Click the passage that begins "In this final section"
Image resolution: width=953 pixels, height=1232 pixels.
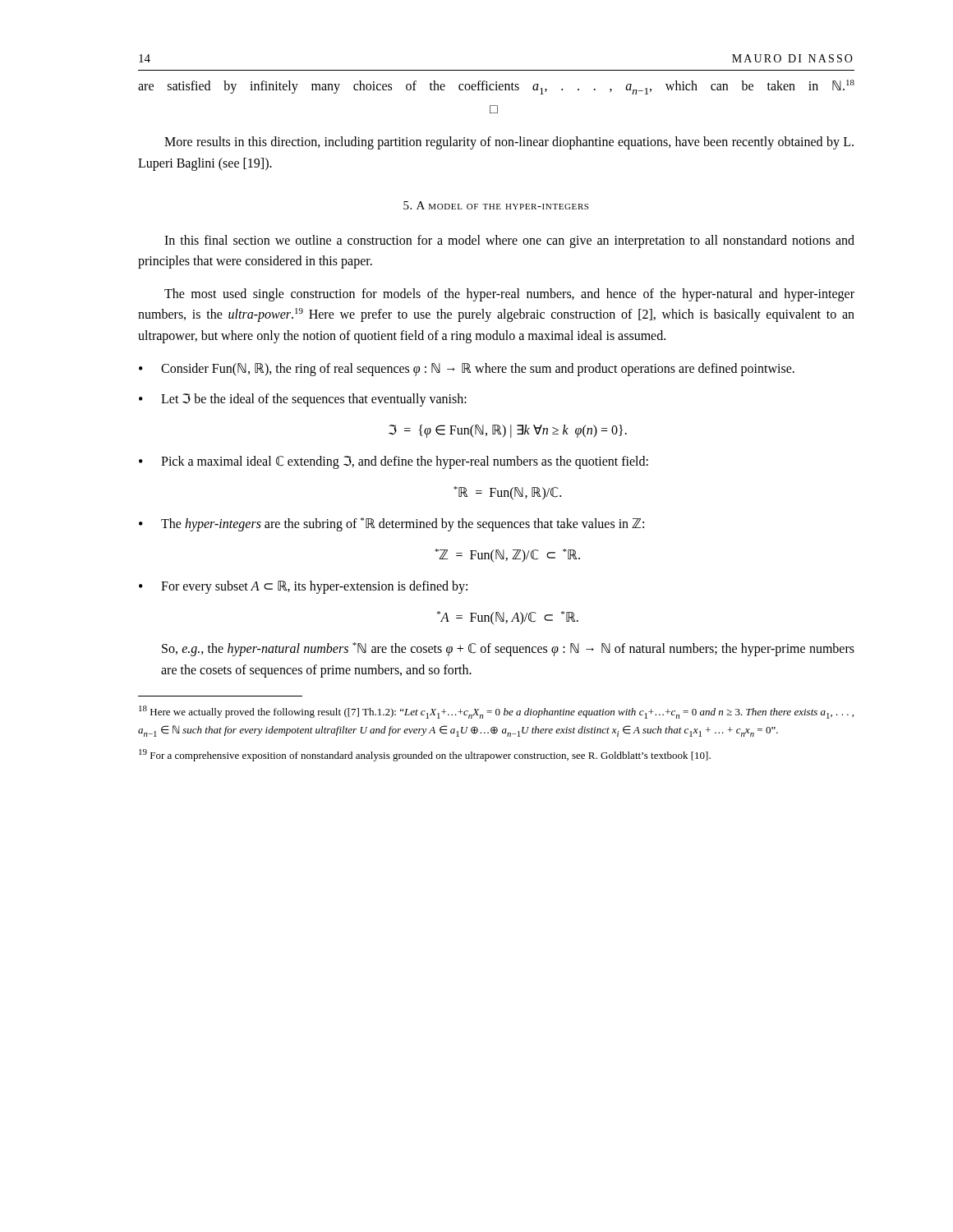click(x=496, y=250)
